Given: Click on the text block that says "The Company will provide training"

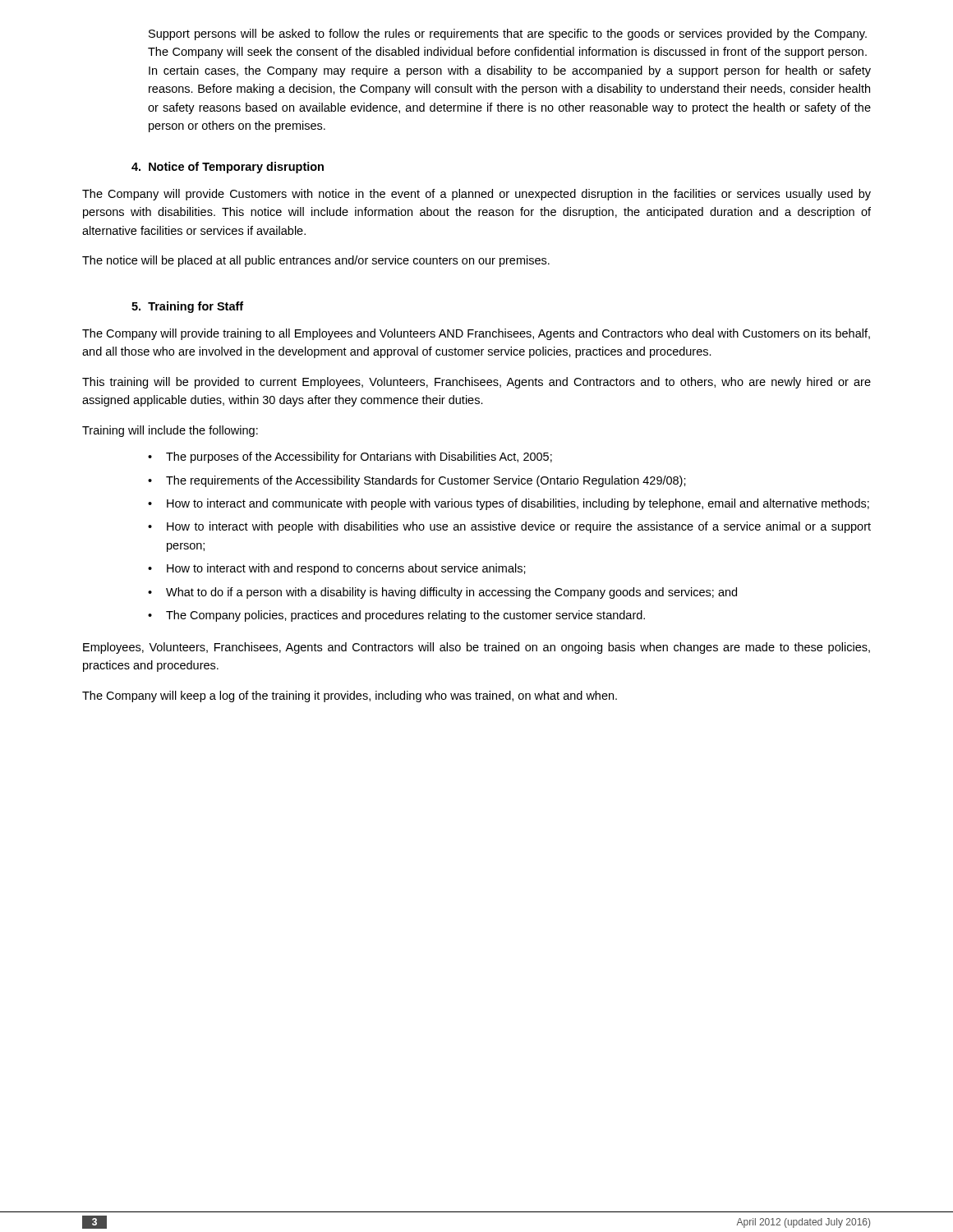Looking at the screenshot, I should coord(476,342).
